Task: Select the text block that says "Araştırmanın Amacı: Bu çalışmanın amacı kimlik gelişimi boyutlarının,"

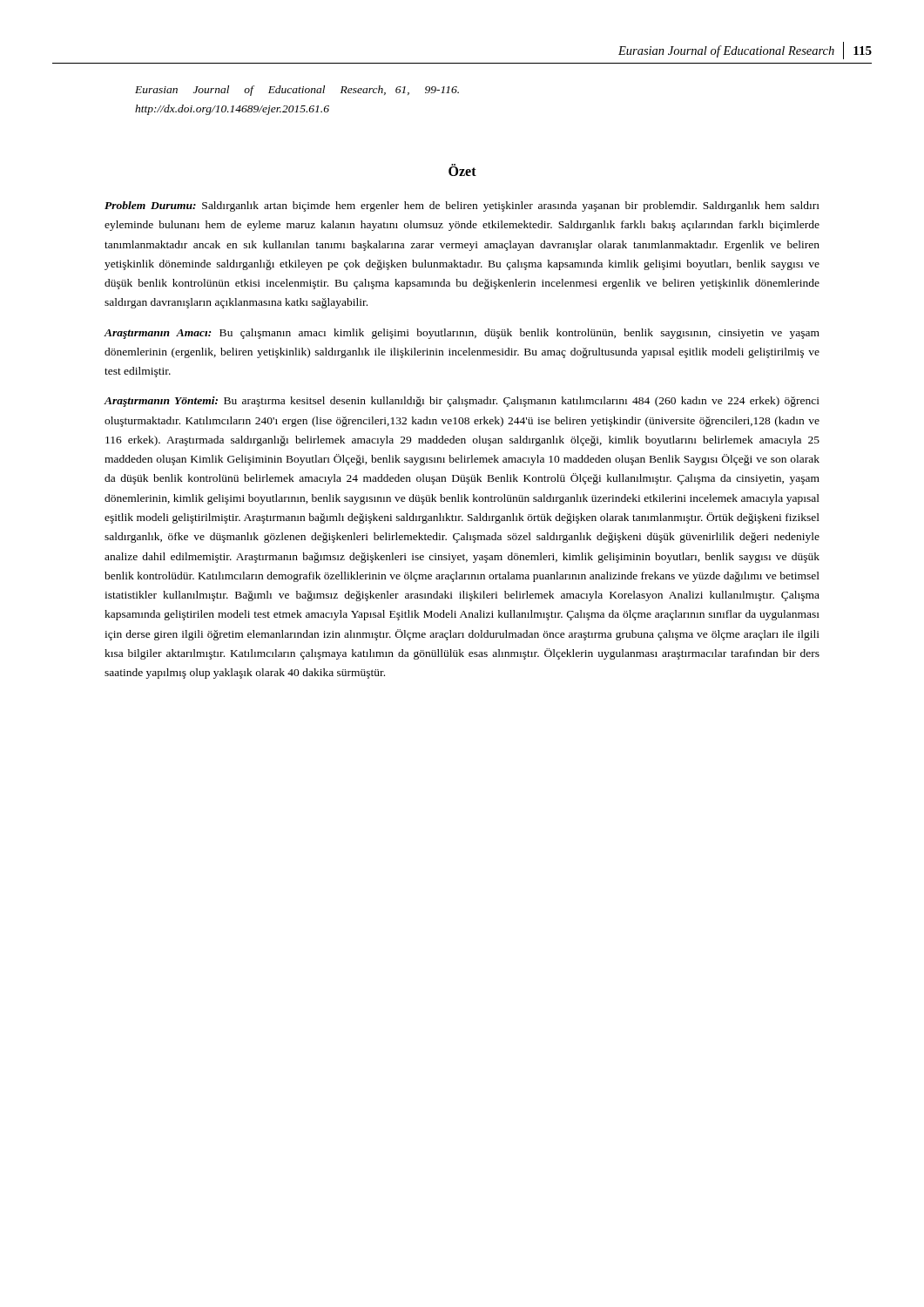Action: pyautogui.click(x=462, y=352)
